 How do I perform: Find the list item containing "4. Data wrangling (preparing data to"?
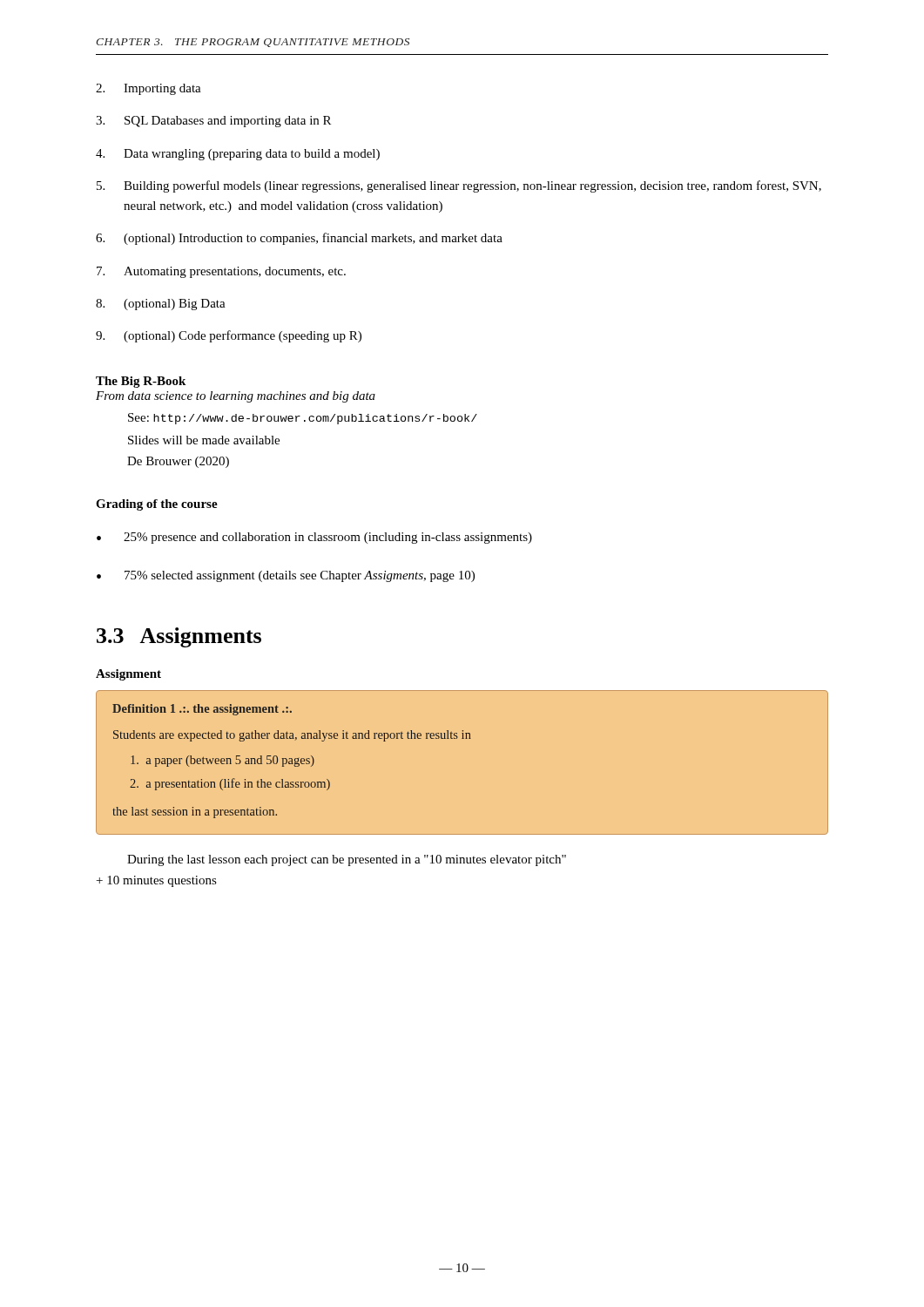[238, 155]
